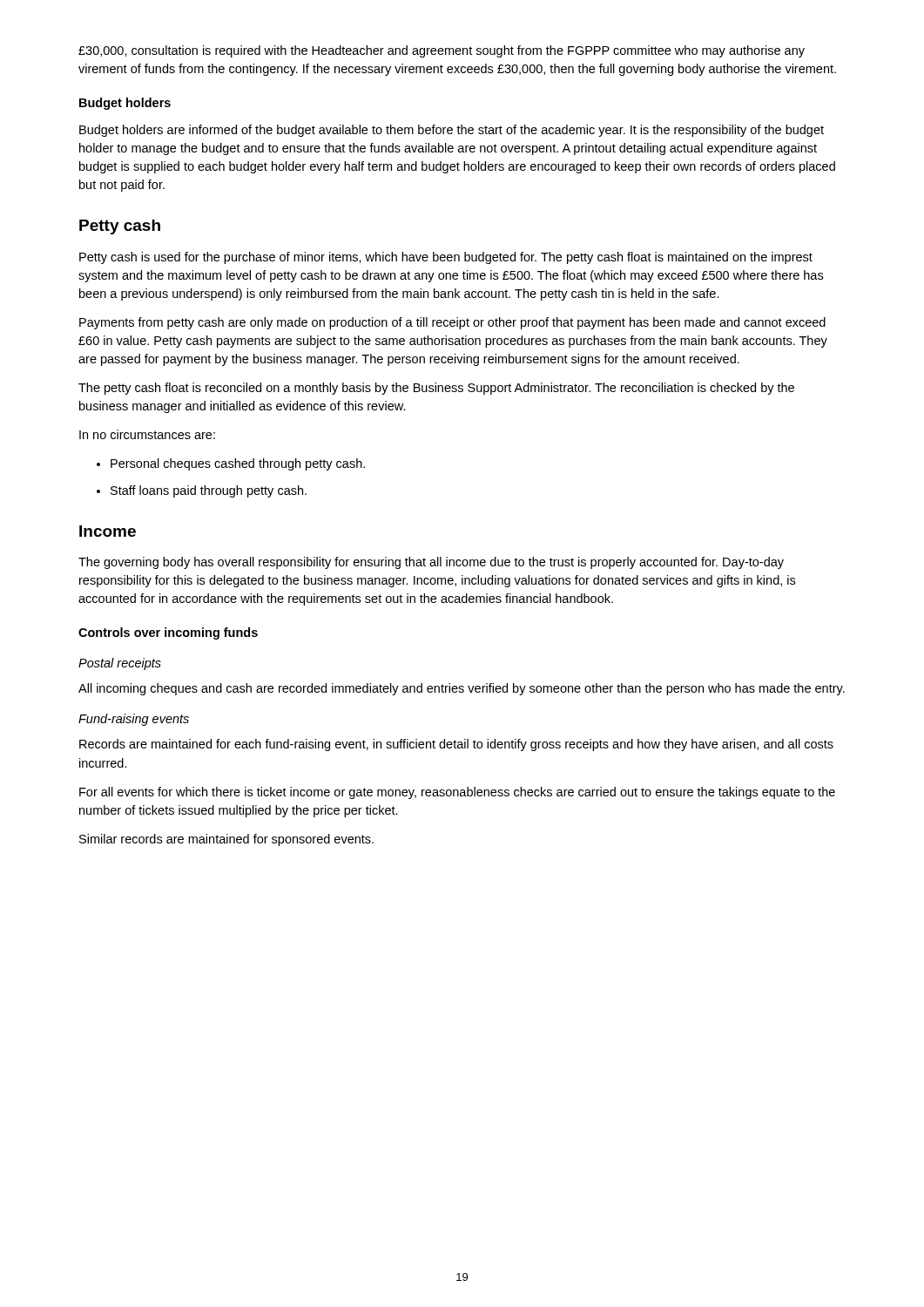Click the passage that begins "£30,000, consultation is required with the"
924x1307 pixels.
point(462,60)
